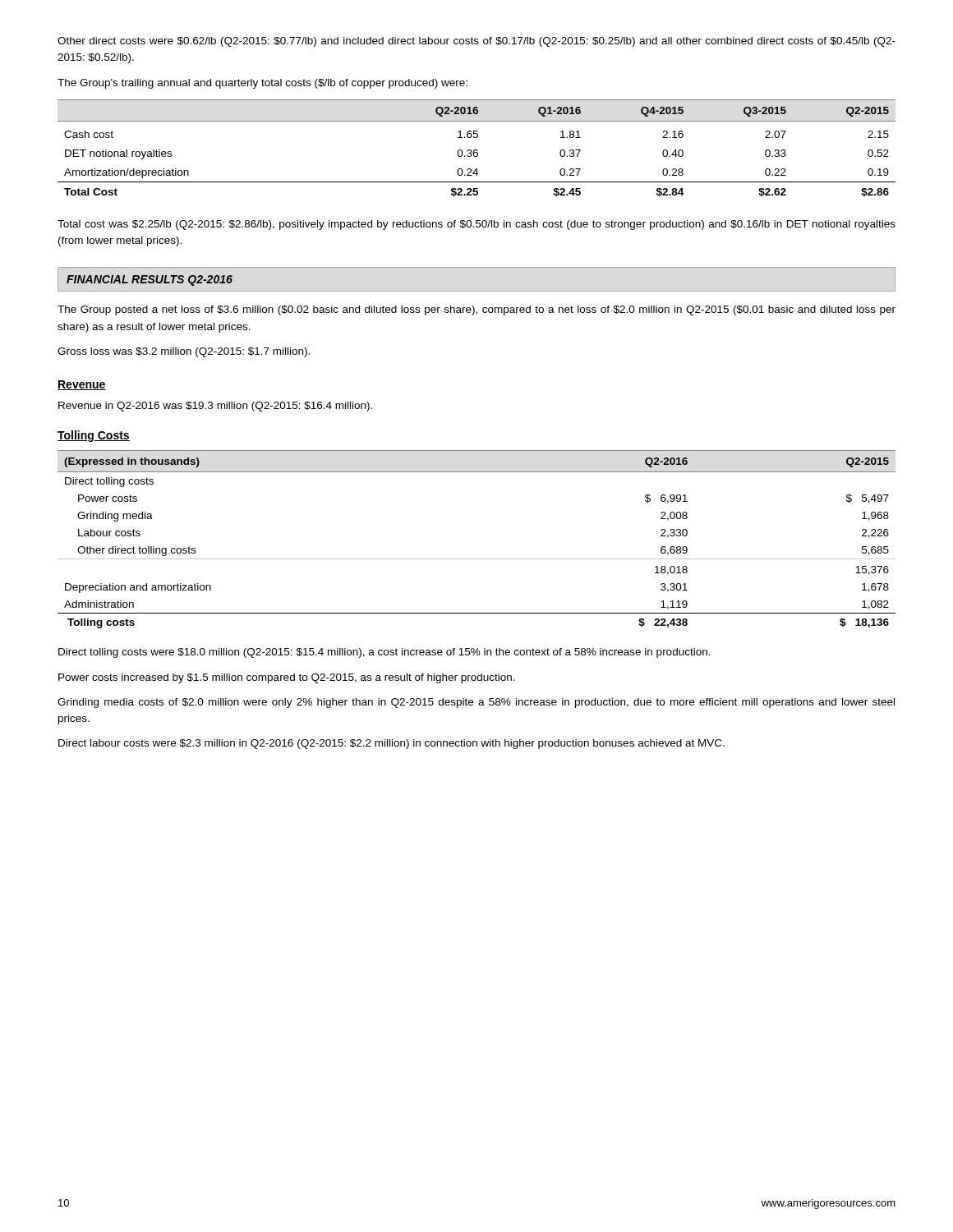Click the passage that begins "The Group posted"
Image resolution: width=953 pixels, height=1232 pixels.
[x=476, y=318]
